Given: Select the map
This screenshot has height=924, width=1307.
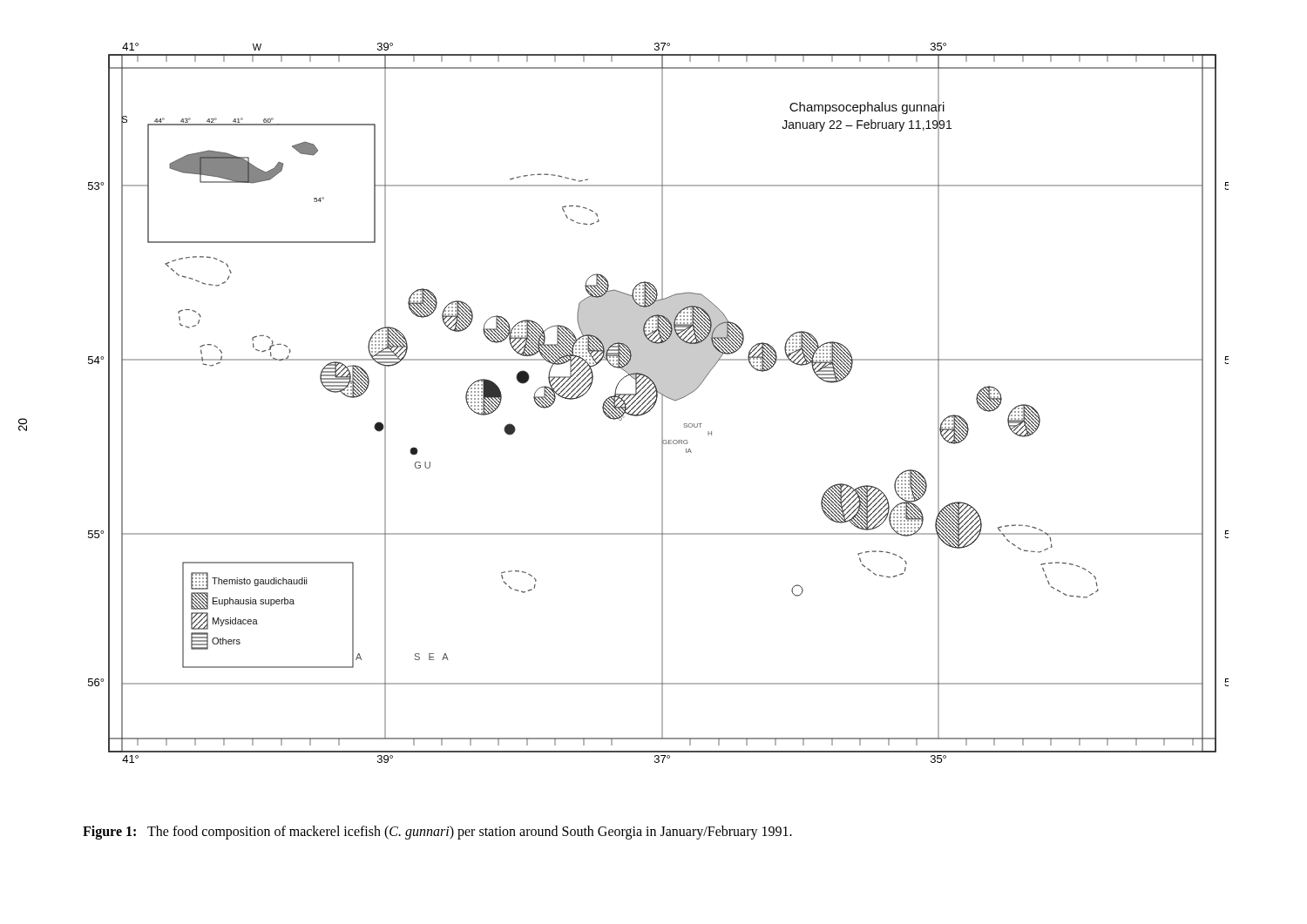Looking at the screenshot, I should (656, 414).
